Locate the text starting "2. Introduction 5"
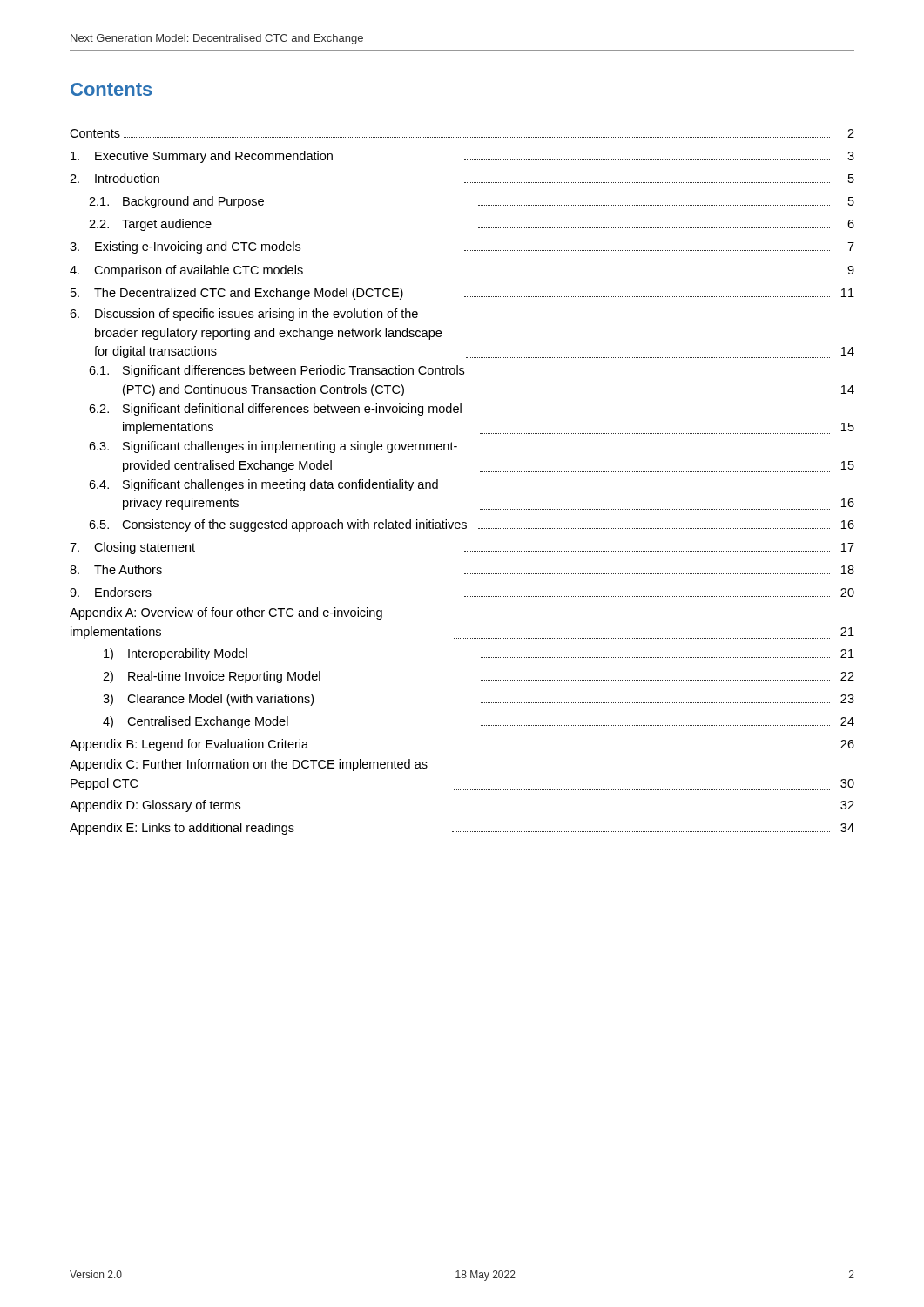 pyautogui.click(x=462, y=179)
